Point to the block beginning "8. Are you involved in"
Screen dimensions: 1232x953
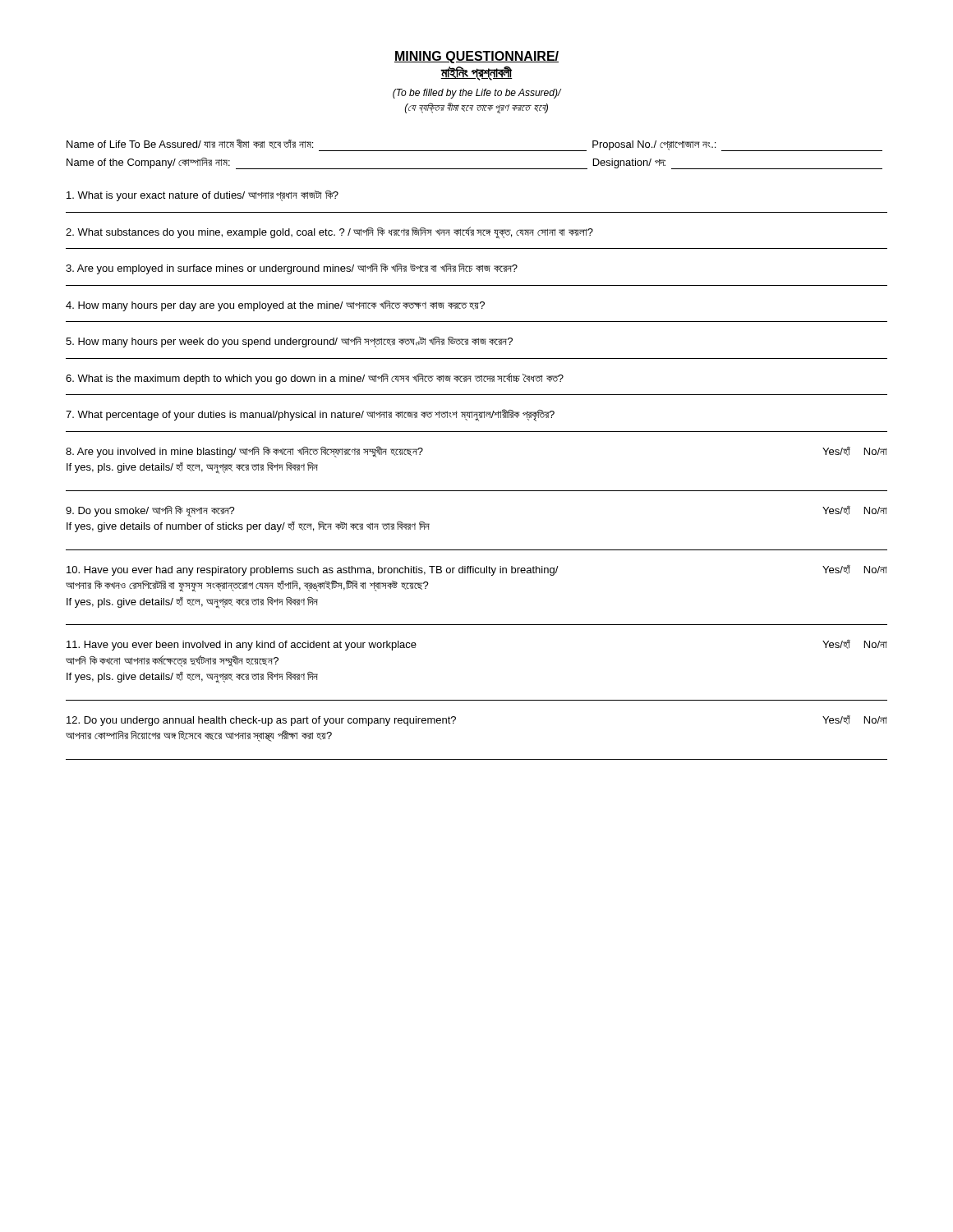[x=249, y=451]
